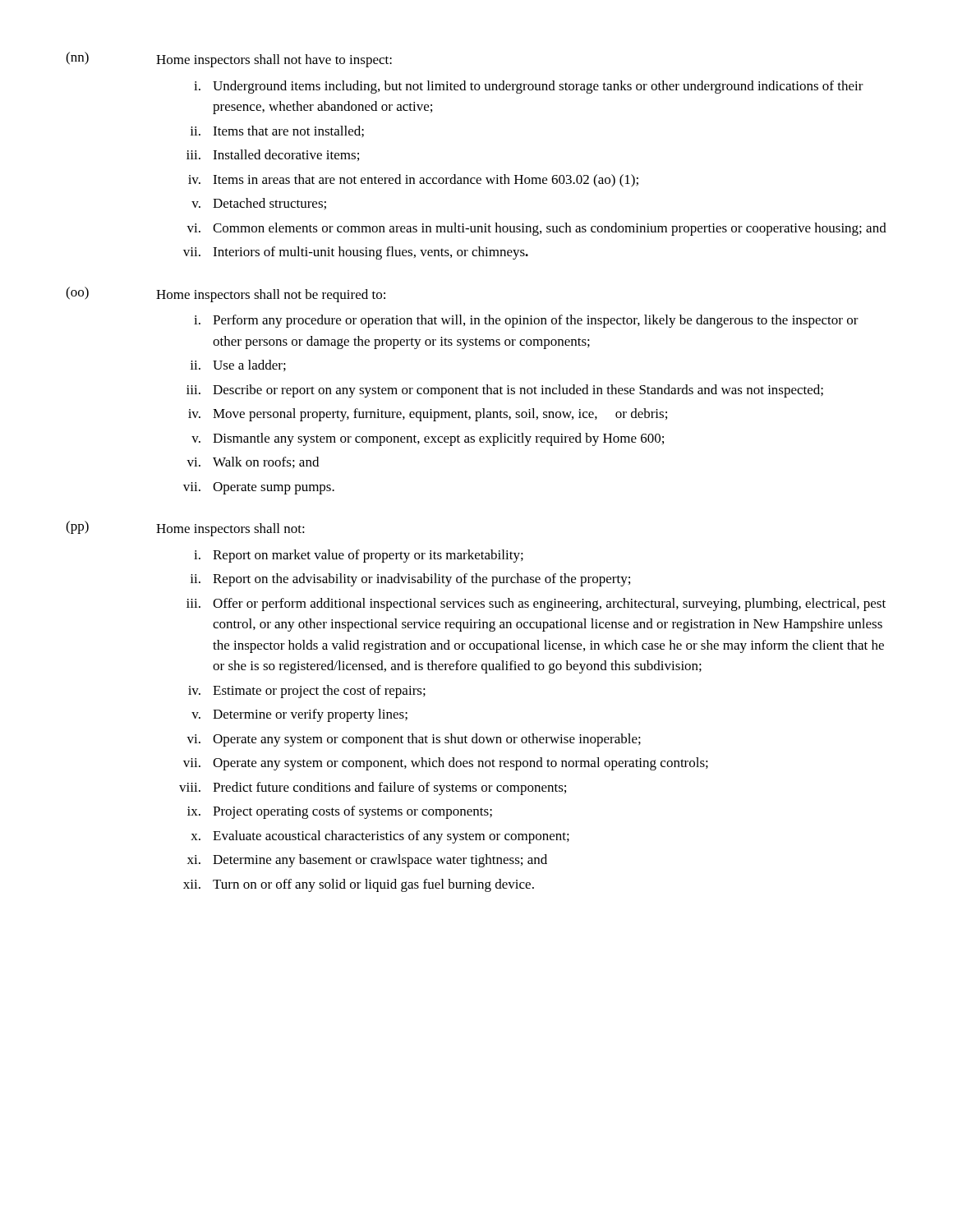Navigate to the region starting "(pp) Home inspectors shall not:"
Screen dimensions: 1232x953
point(185,529)
